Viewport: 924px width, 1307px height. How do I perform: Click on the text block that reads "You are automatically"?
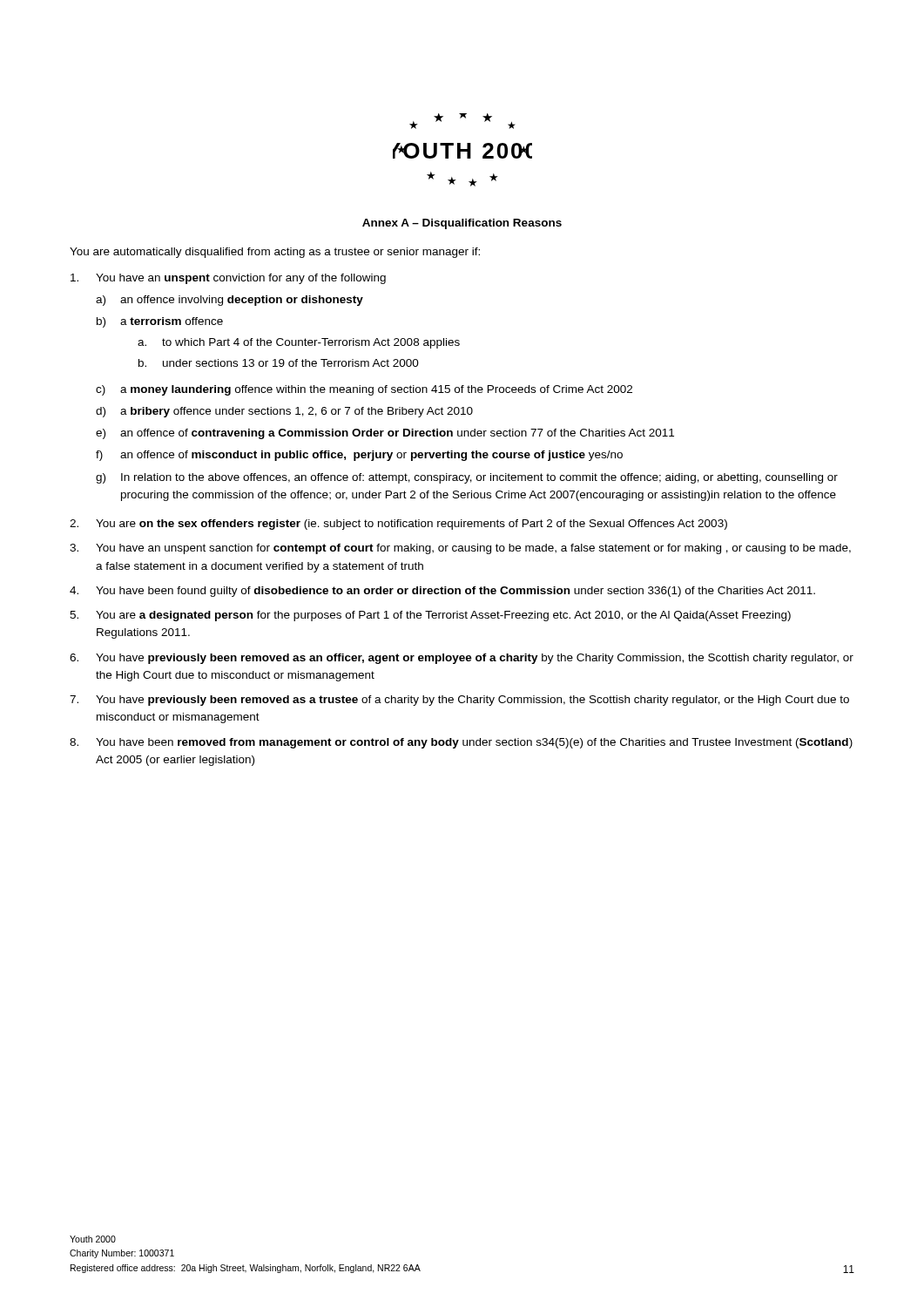[275, 251]
